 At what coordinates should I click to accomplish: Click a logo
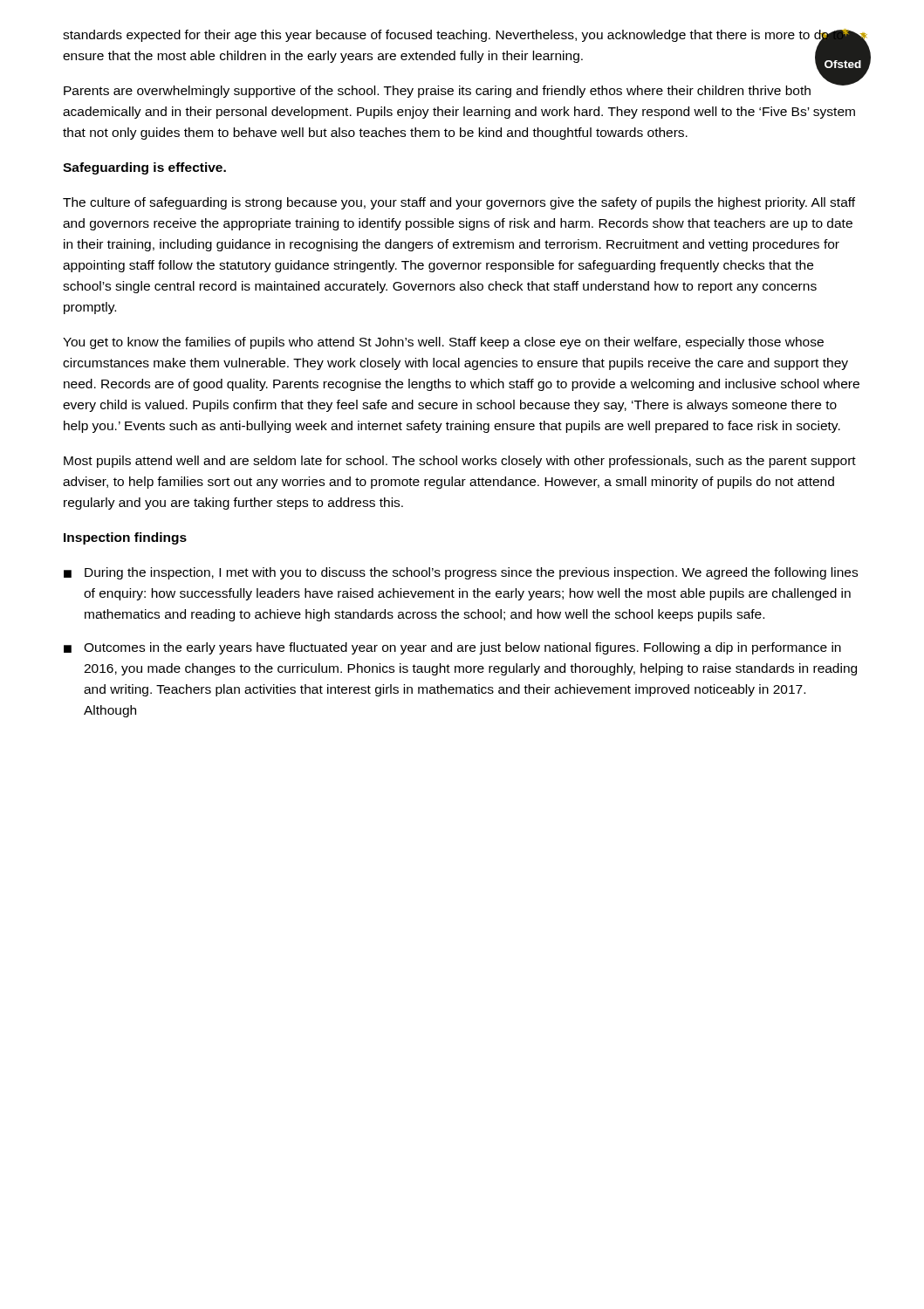point(843,56)
